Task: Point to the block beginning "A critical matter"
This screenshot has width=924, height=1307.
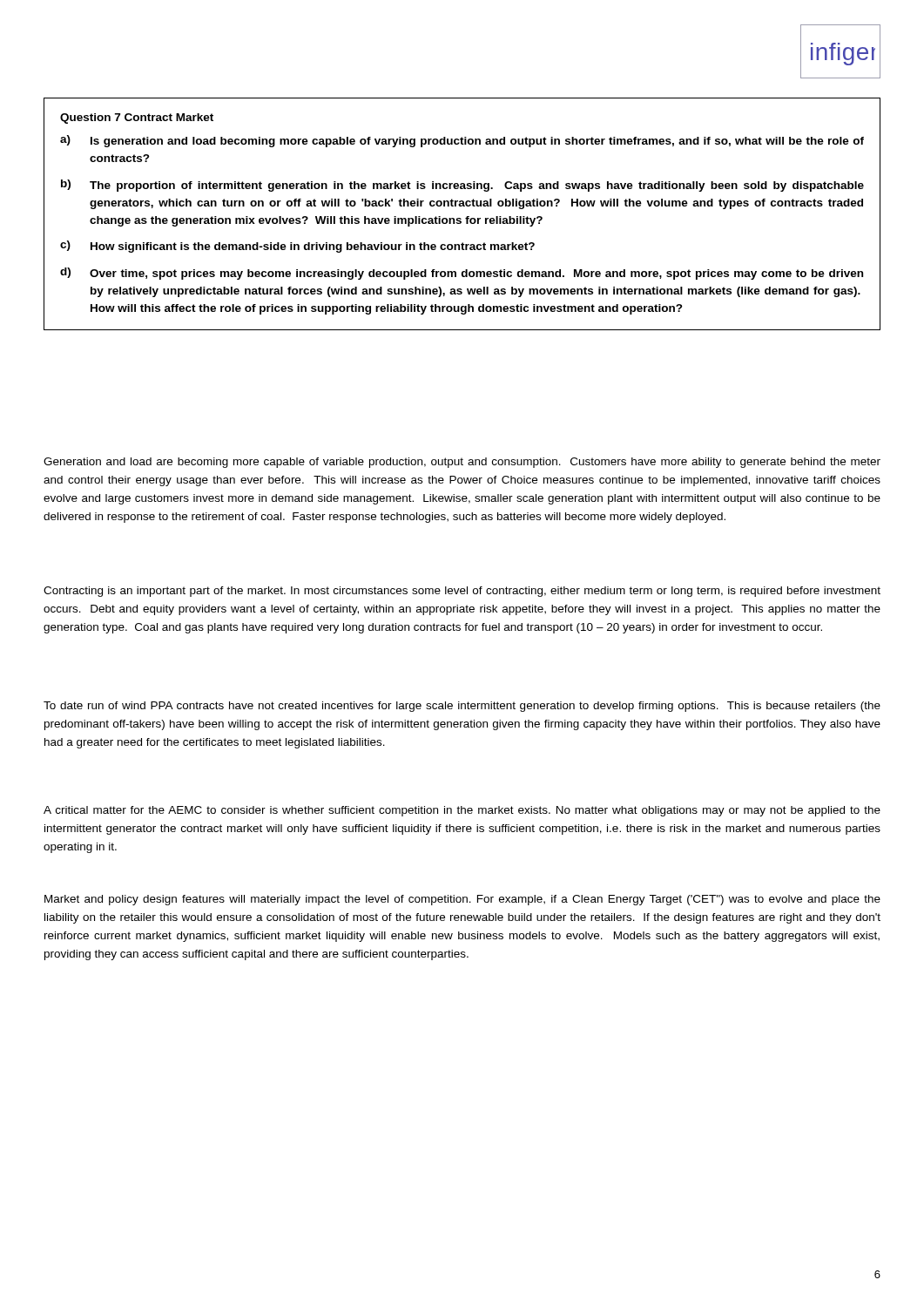Action: click(x=462, y=828)
